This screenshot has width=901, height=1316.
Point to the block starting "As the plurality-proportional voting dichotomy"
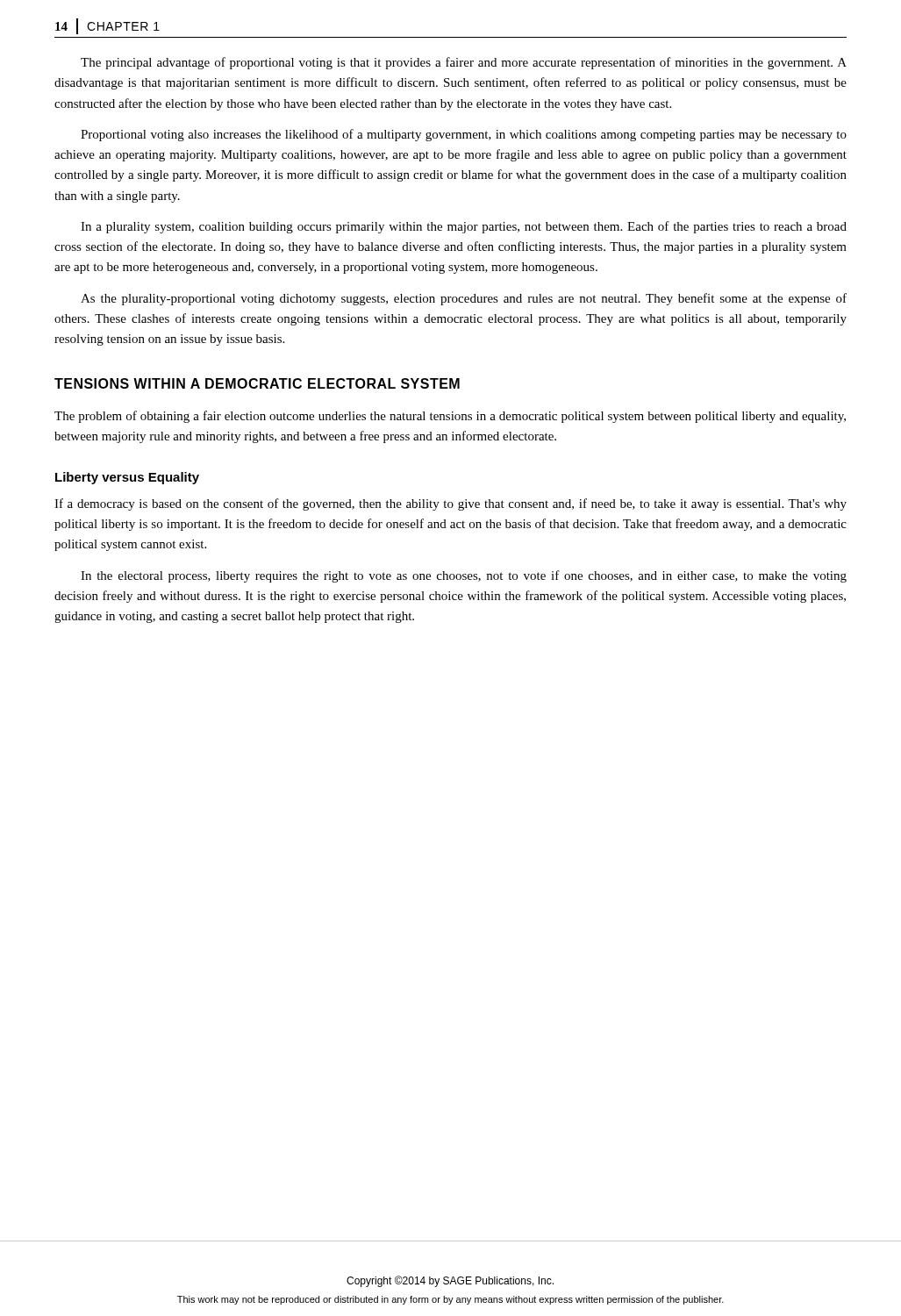[450, 319]
